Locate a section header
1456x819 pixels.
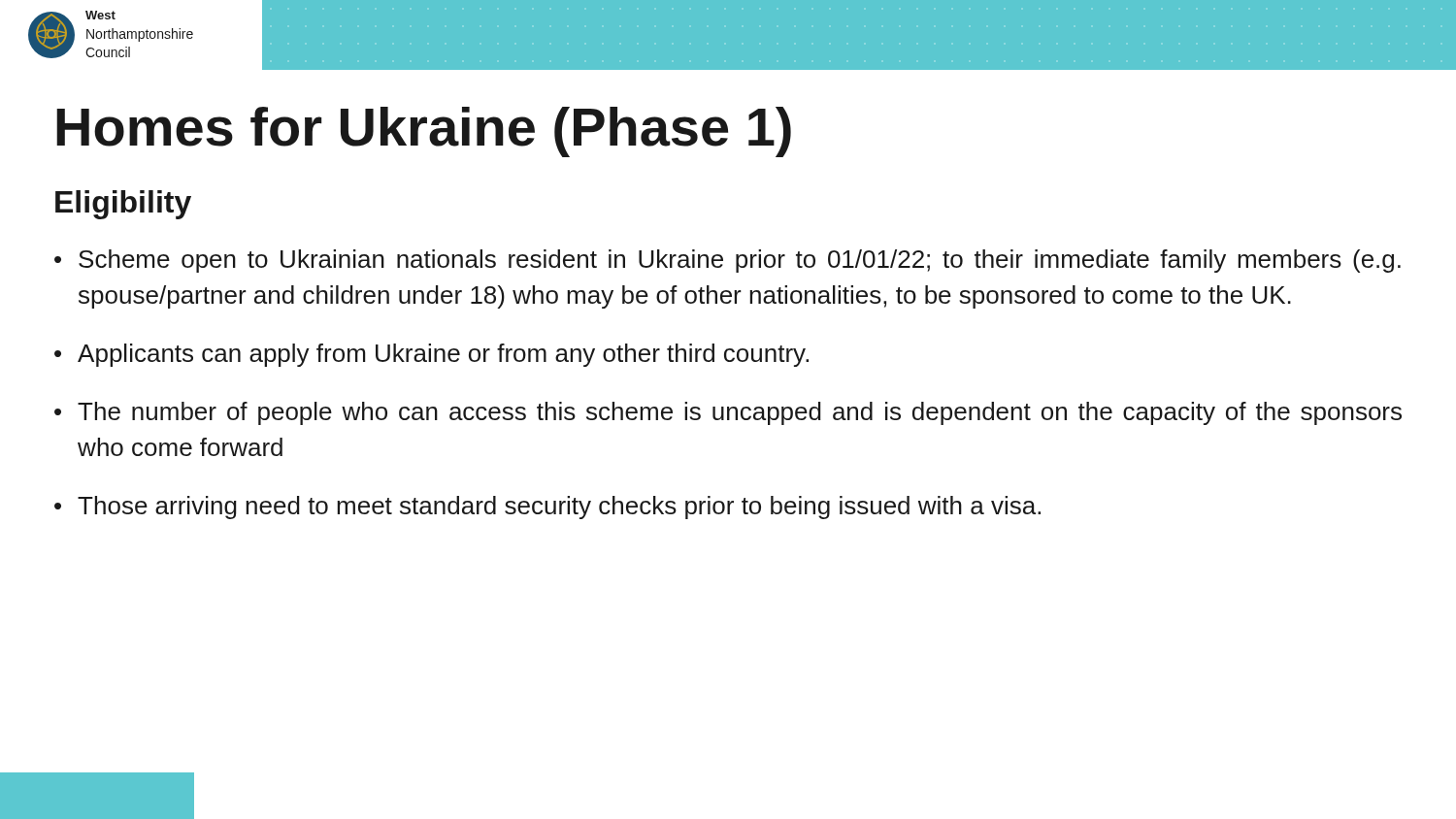122,201
